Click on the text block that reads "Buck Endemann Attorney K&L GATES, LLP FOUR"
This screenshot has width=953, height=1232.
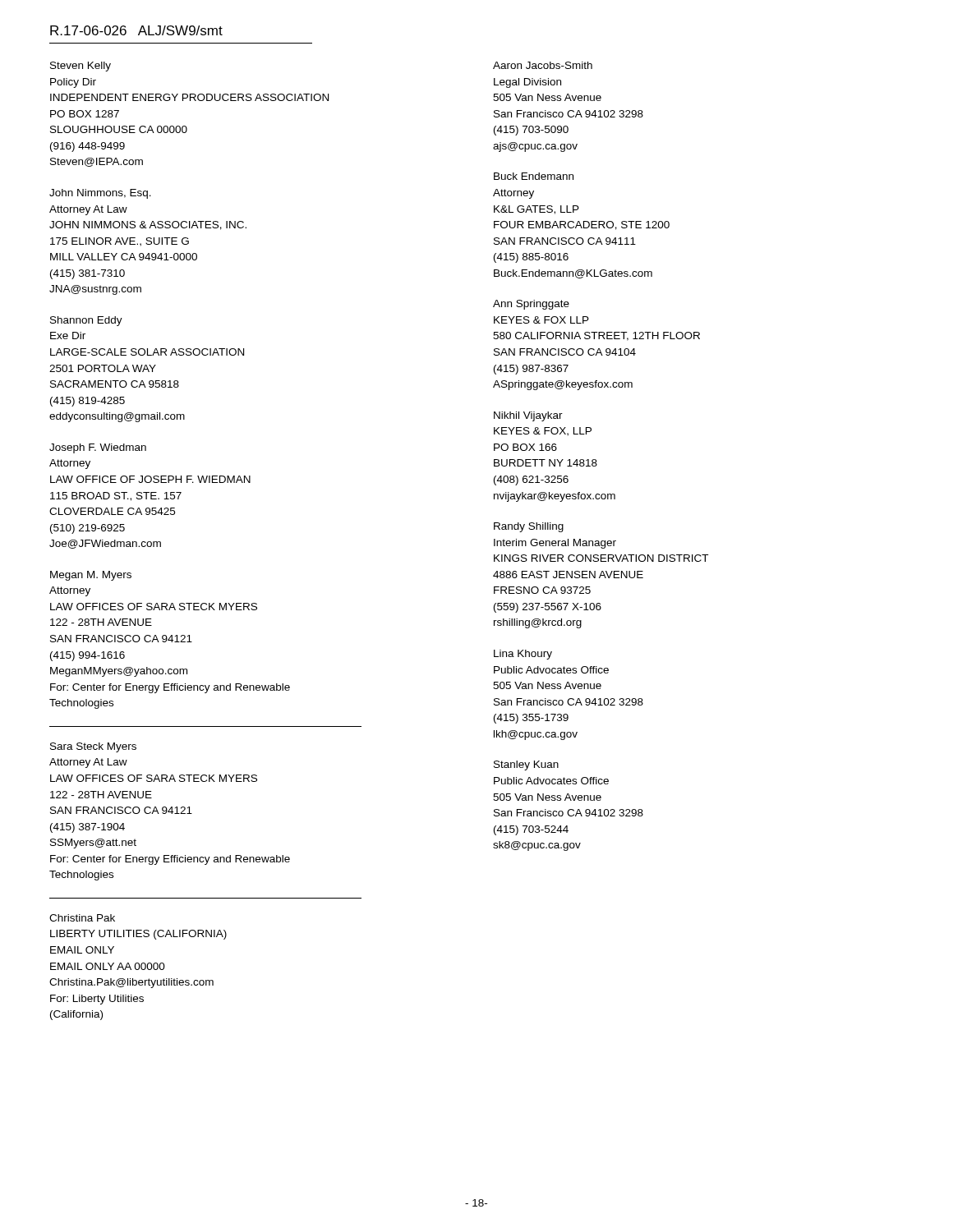(x=581, y=225)
